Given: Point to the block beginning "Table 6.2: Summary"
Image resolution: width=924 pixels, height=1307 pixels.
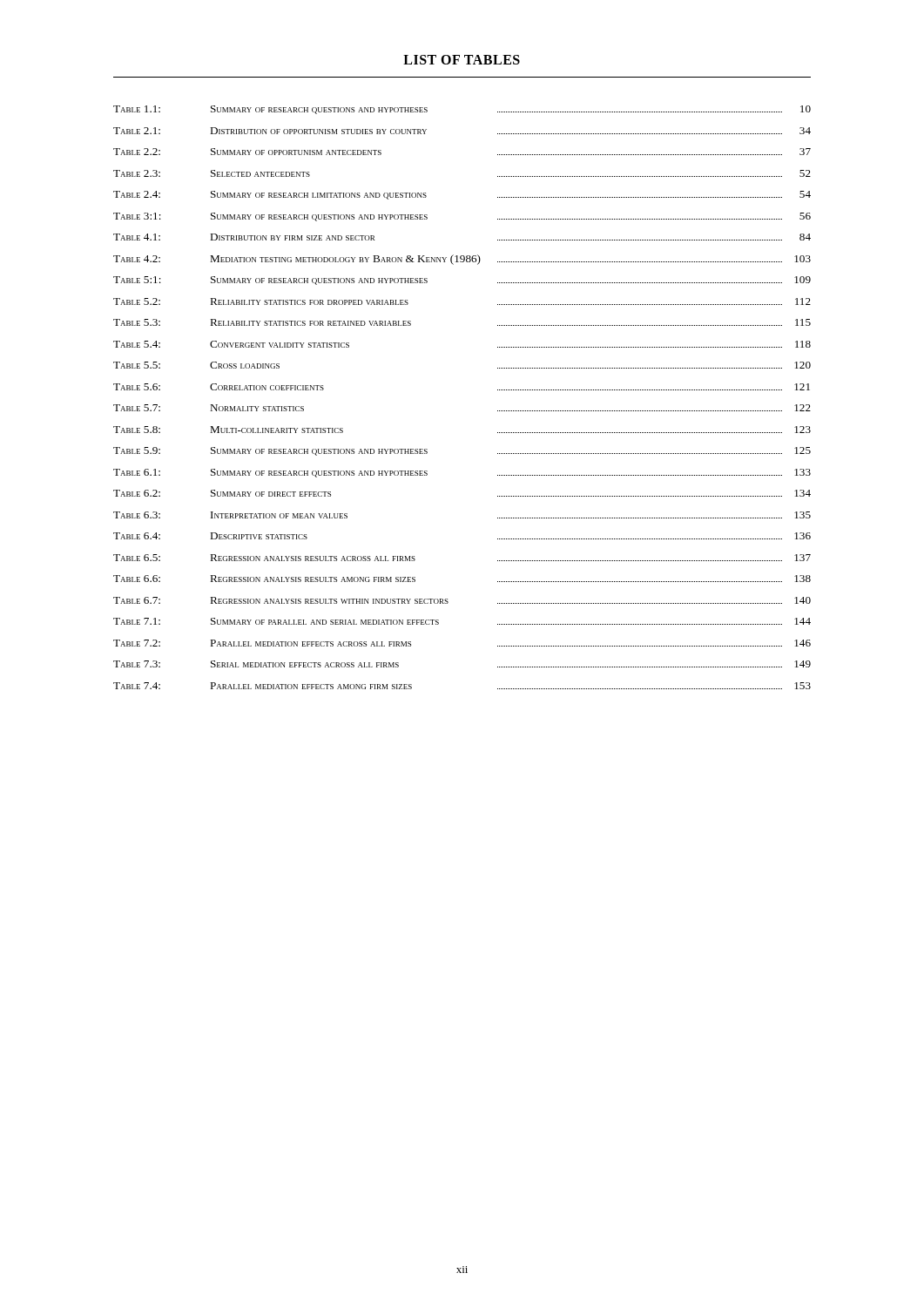Looking at the screenshot, I should 139,494.
